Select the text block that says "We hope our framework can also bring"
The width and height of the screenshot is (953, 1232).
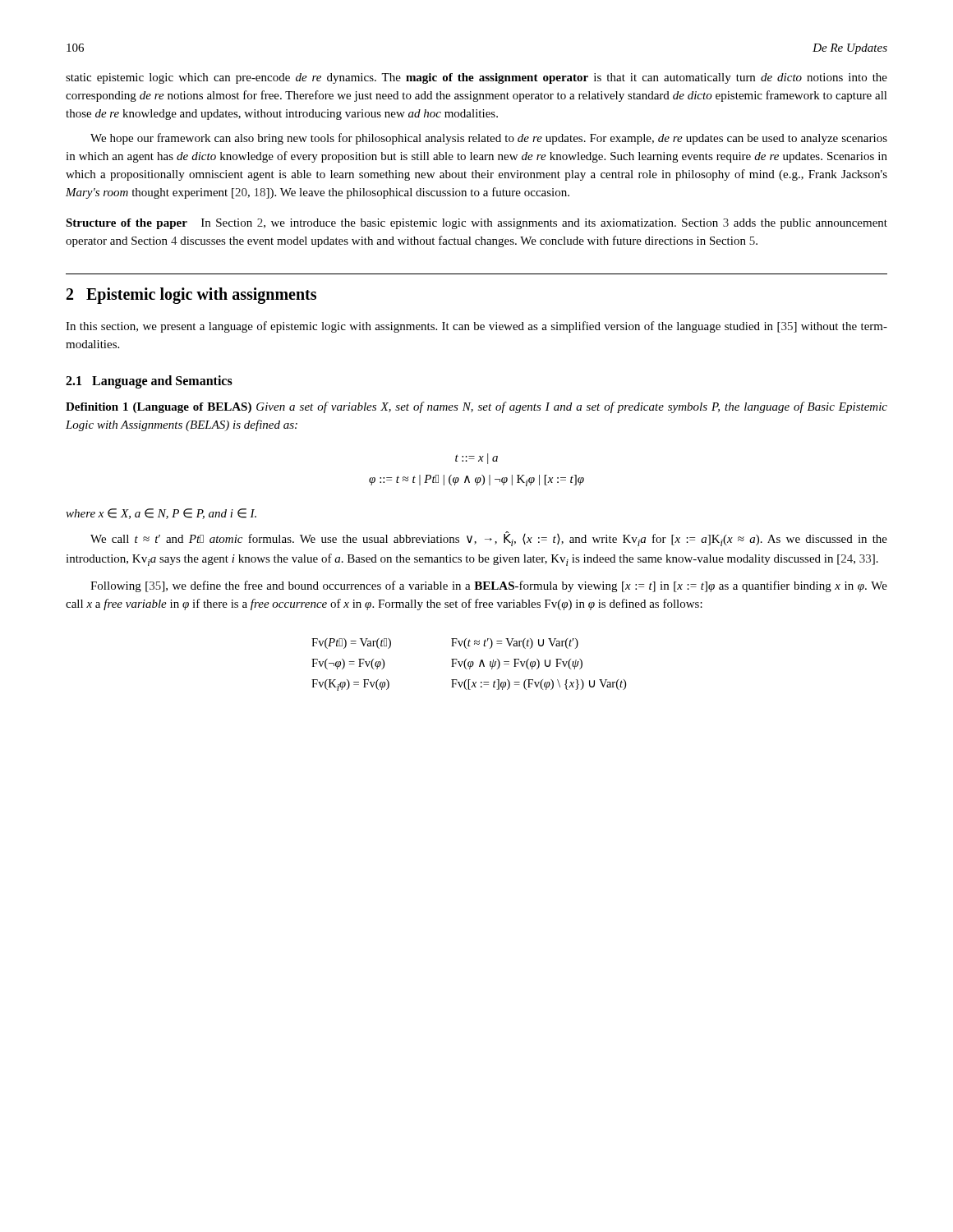click(476, 166)
